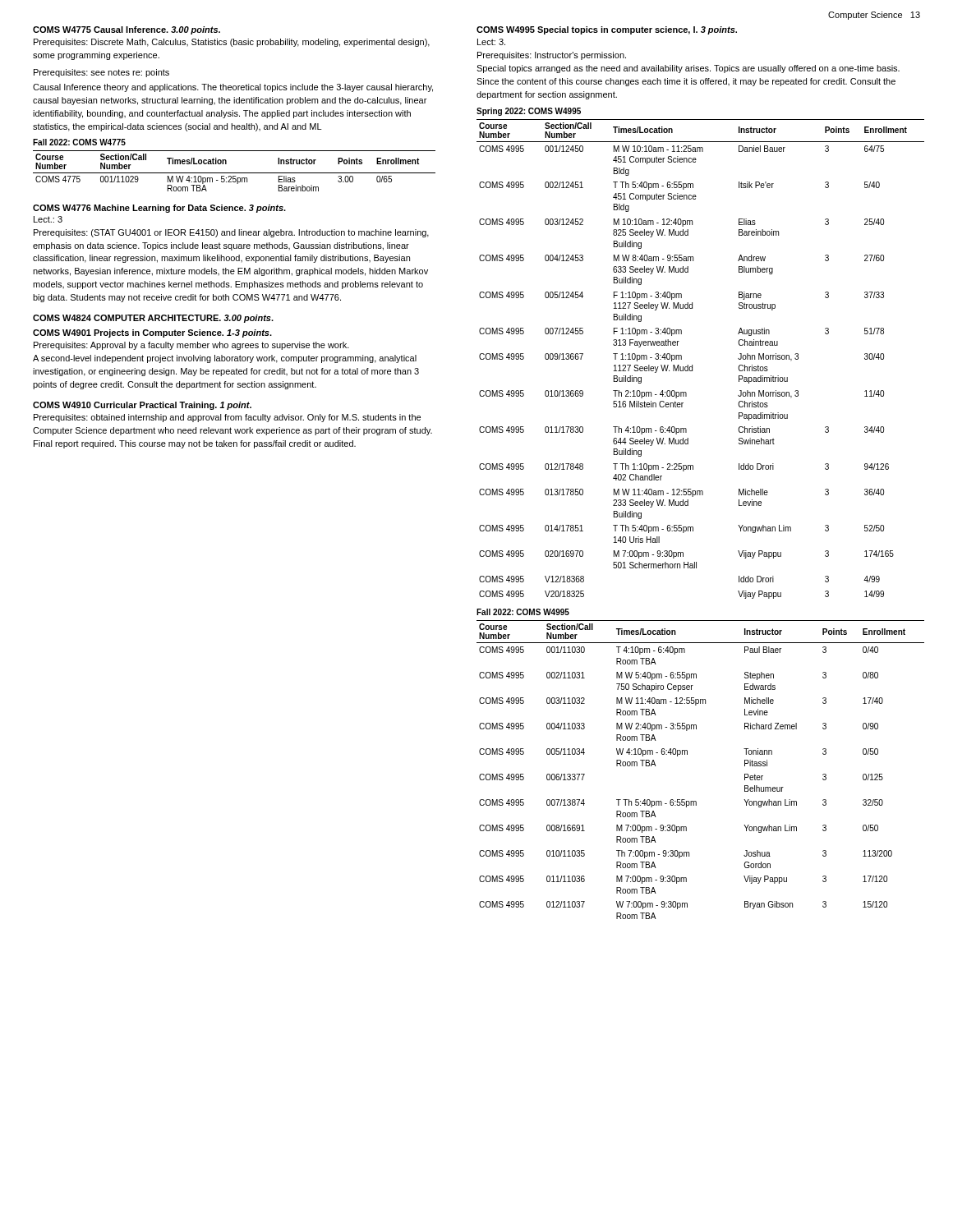Find the passage starting "Fall 2022: COMS W4995"
Screen dimensions: 1232x953
(x=523, y=612)
